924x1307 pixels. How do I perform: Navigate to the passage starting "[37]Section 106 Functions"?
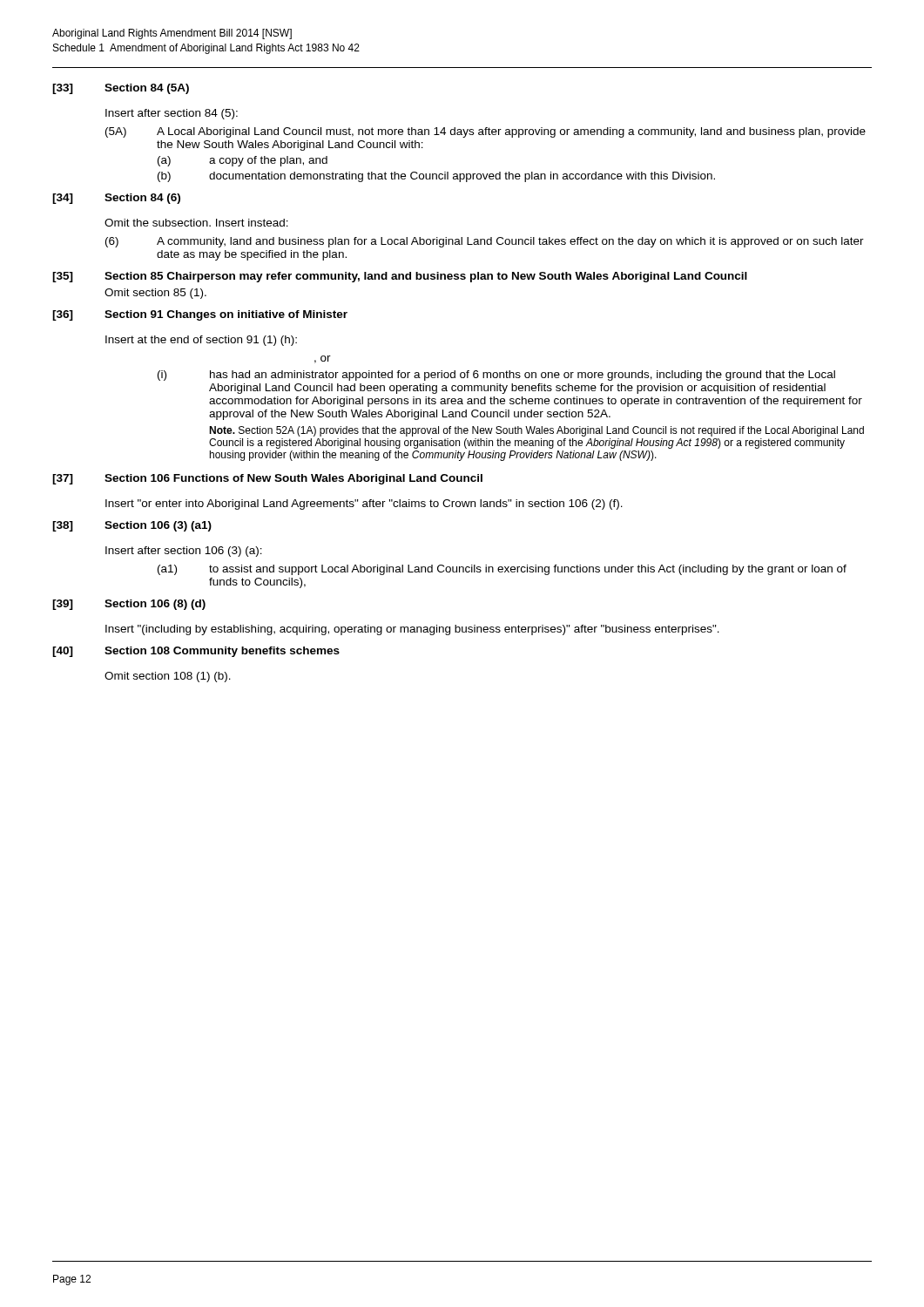click(x=268, y=478)
